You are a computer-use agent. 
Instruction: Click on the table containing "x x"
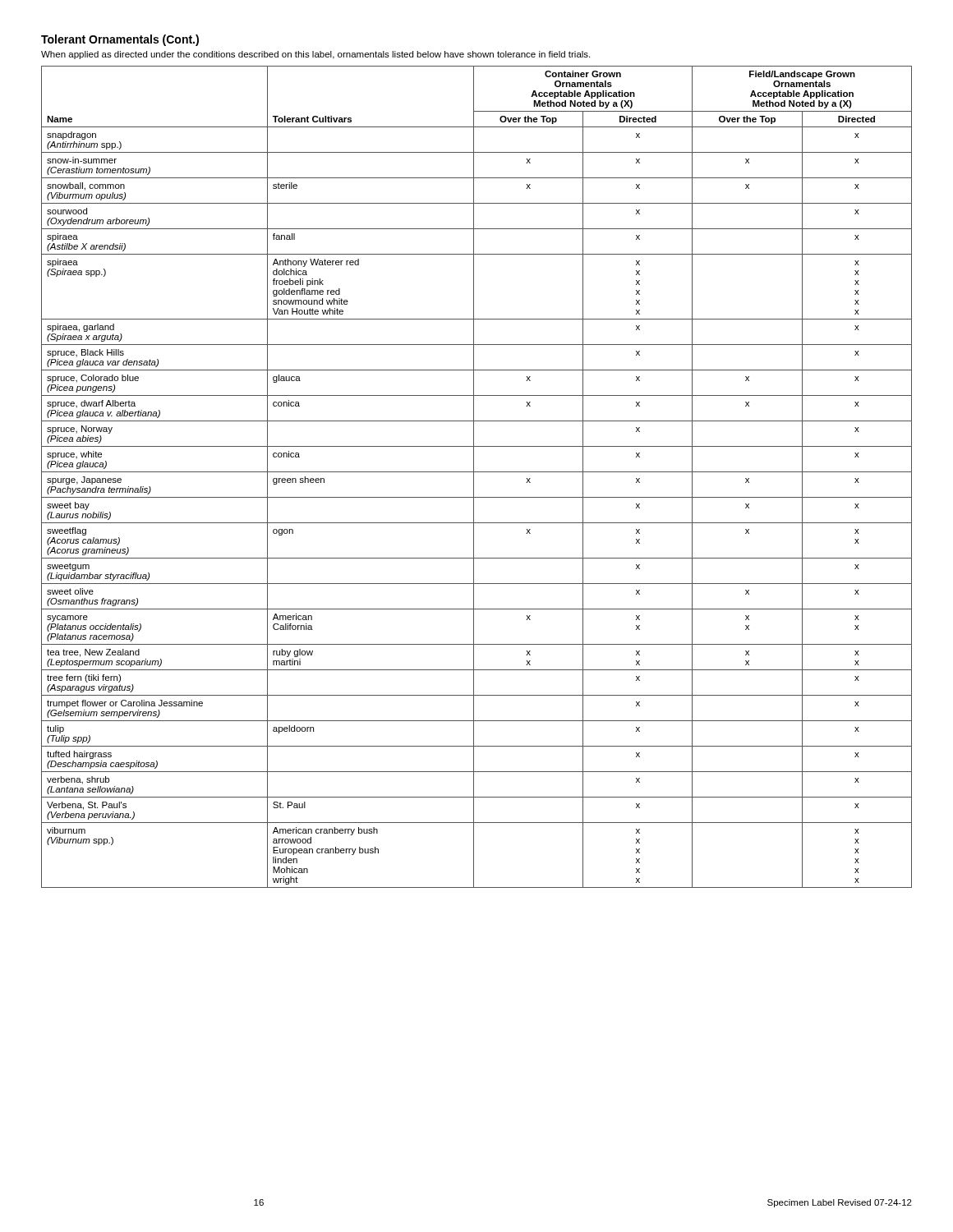click(476, 477)
